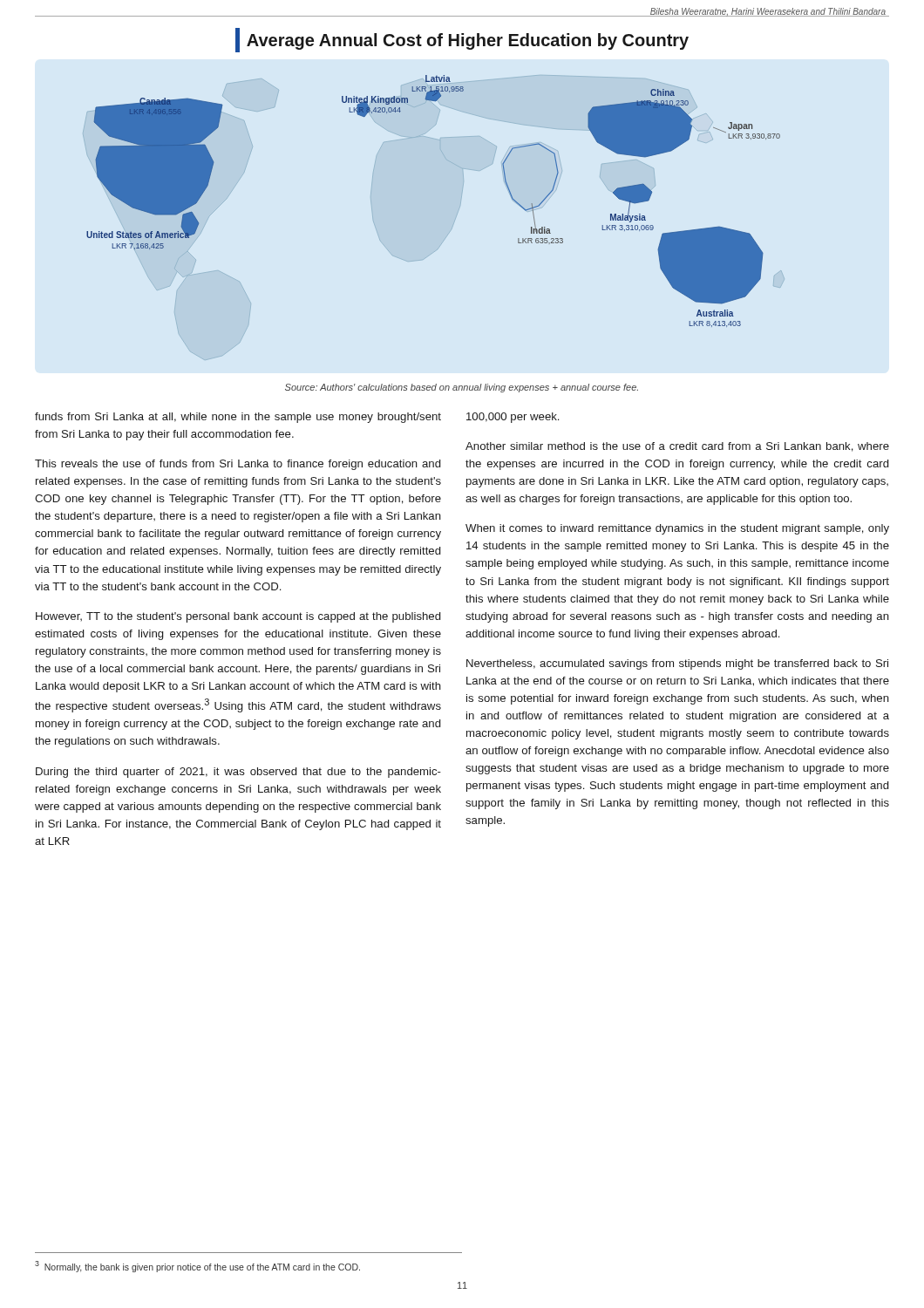Find the text starting "funds from Sri Lanka"
Screen dimensions: 1308x924
tap(238, 425)
